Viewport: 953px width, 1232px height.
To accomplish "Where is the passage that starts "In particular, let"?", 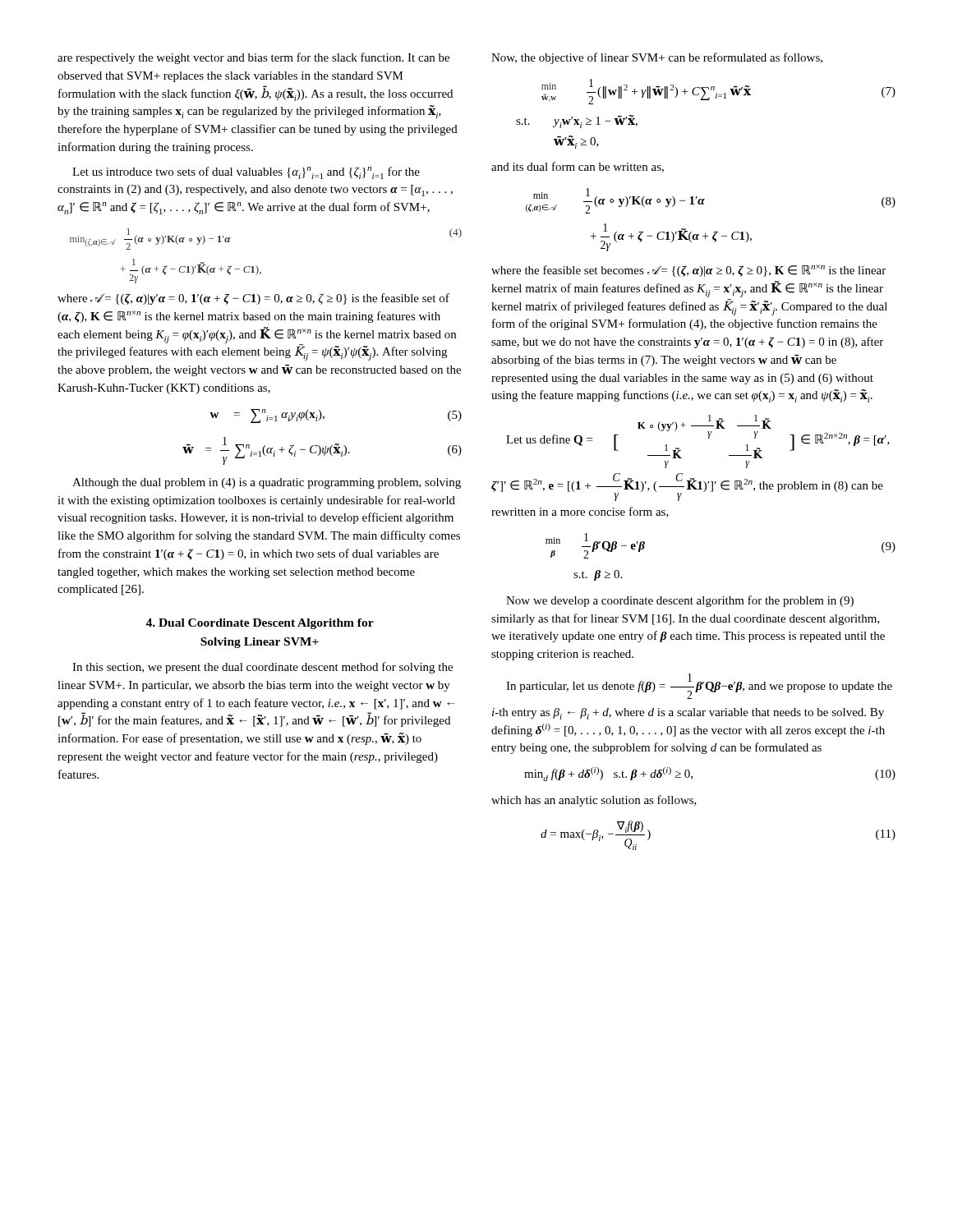I will (692, 712).
